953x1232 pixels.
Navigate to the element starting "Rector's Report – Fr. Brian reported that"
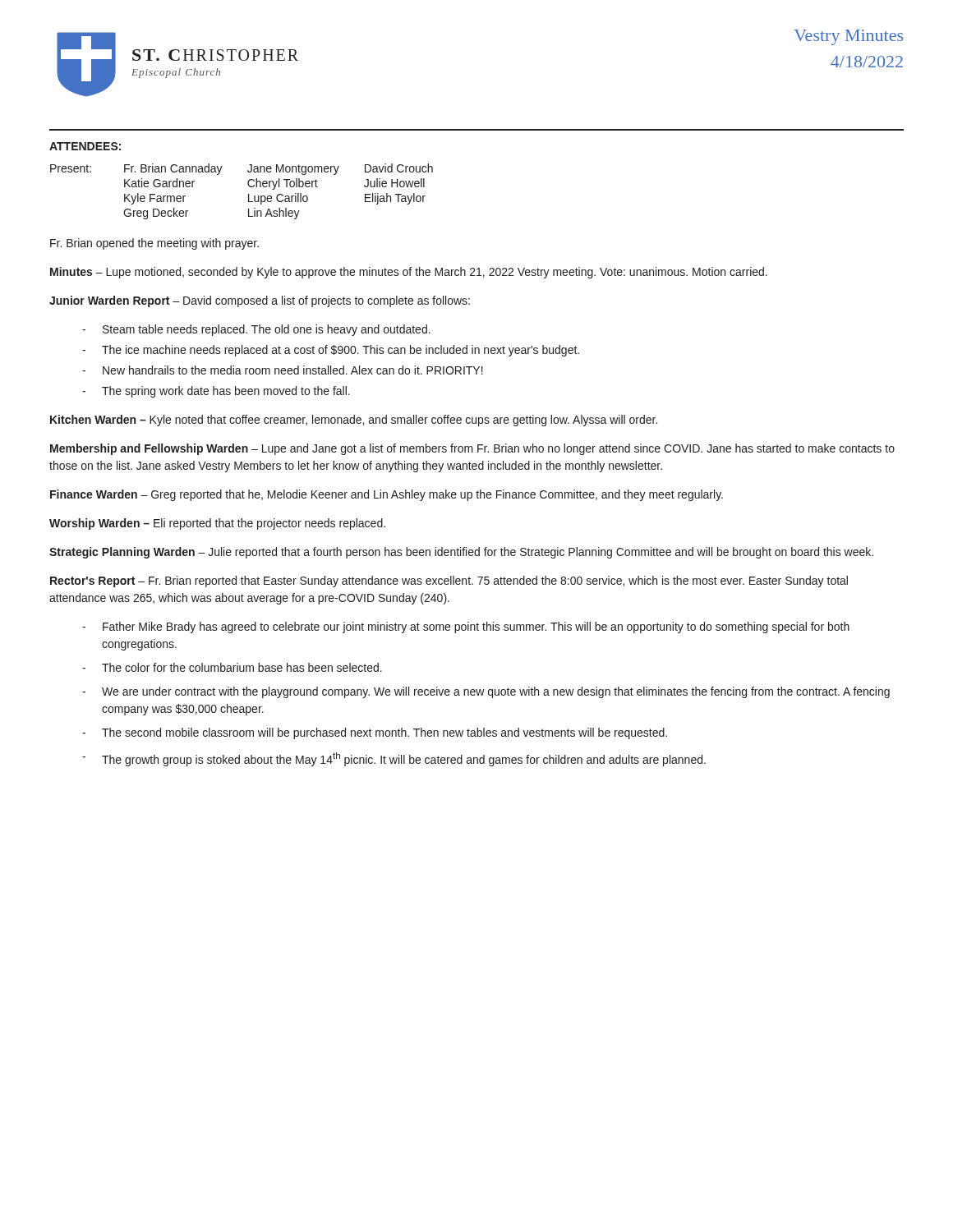[449, 589]
